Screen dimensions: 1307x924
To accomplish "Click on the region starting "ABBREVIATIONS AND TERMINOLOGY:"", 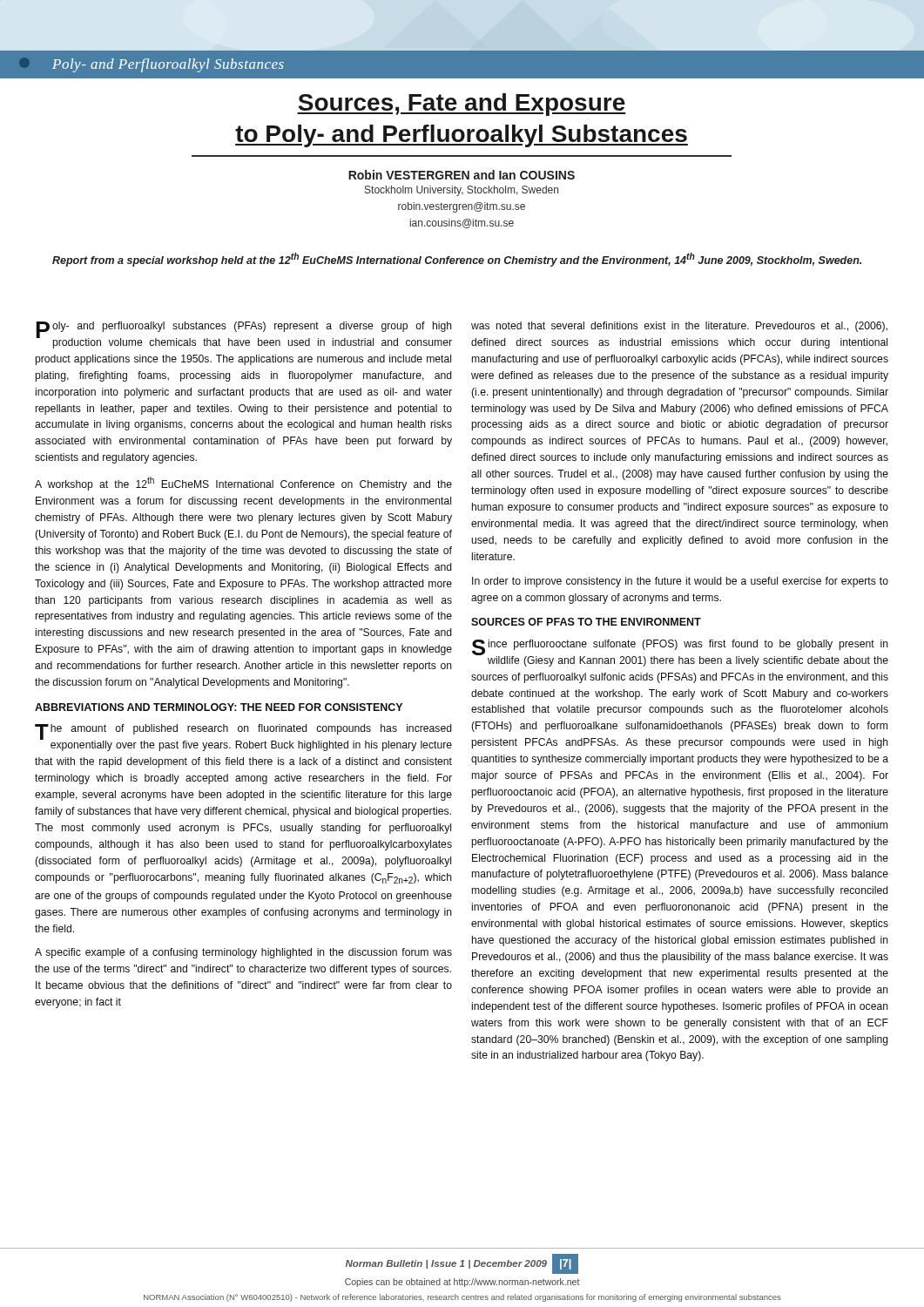I will (219, 708).
